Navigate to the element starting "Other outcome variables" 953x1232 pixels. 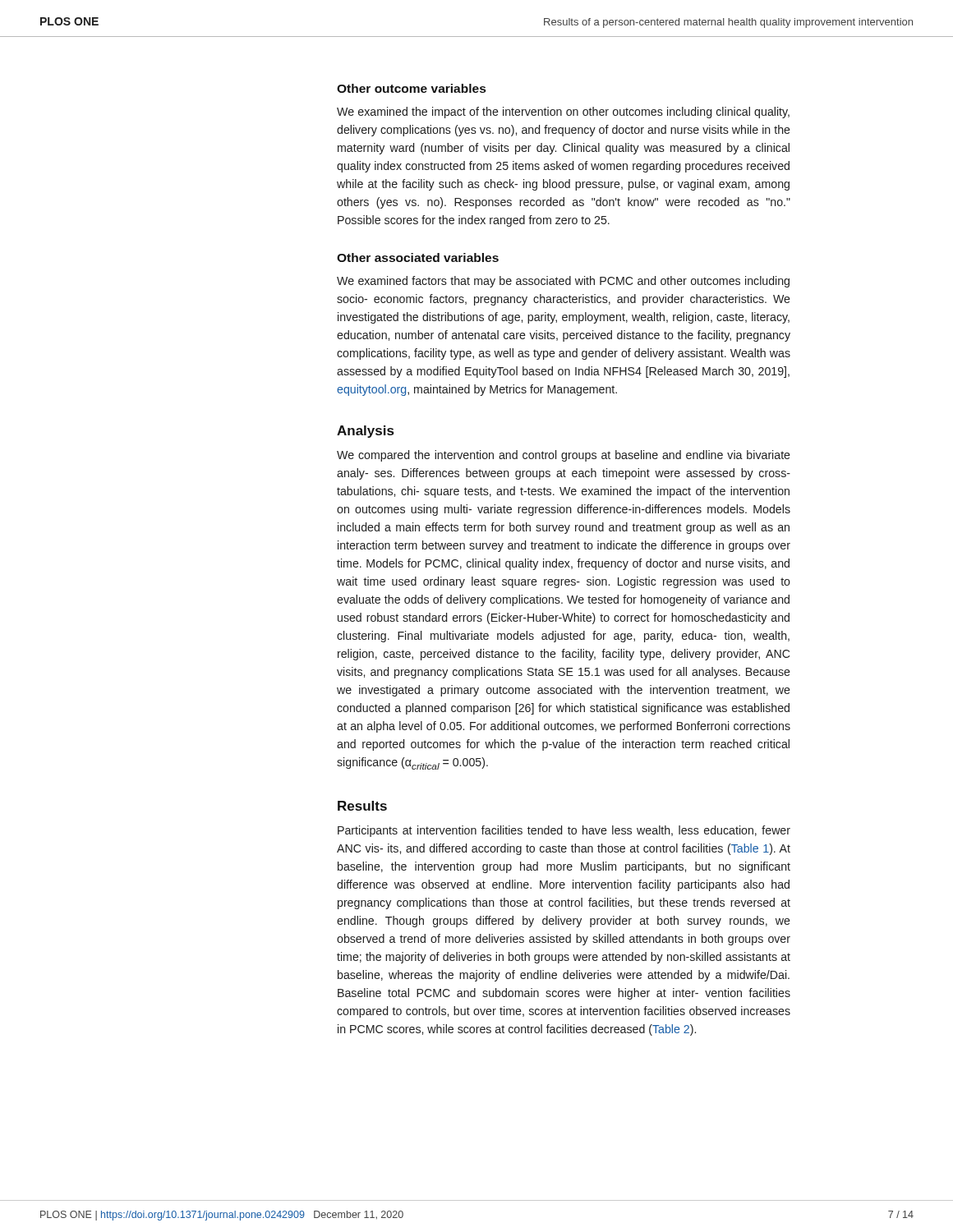(411, 88)
